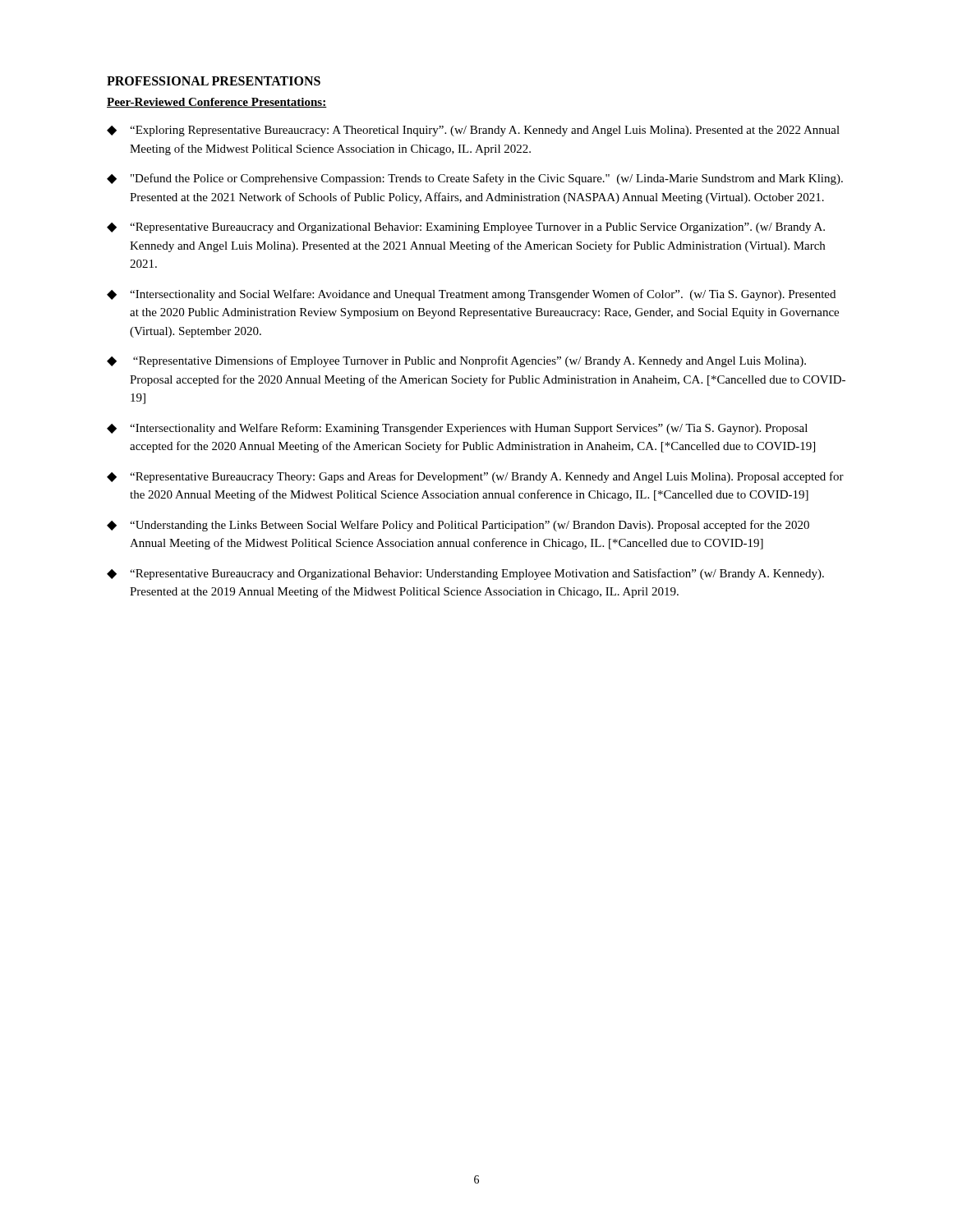The width and height of the screenshot is (953, 1232).
Task: Where does it say "PROFESSIONAL PRESENTATIONS"?
Action: point(214,81)
